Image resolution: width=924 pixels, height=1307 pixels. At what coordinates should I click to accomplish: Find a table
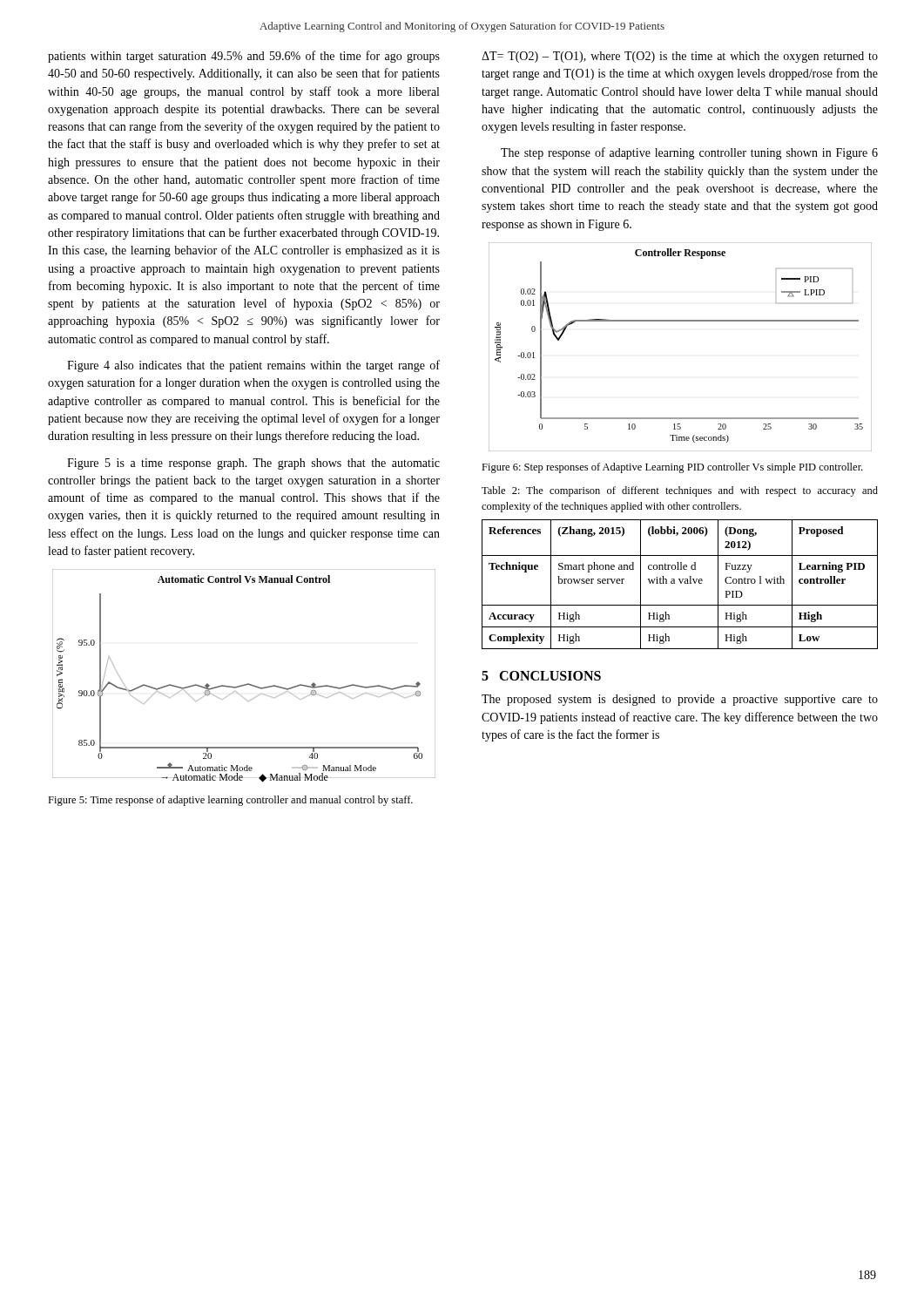(680, 585)
